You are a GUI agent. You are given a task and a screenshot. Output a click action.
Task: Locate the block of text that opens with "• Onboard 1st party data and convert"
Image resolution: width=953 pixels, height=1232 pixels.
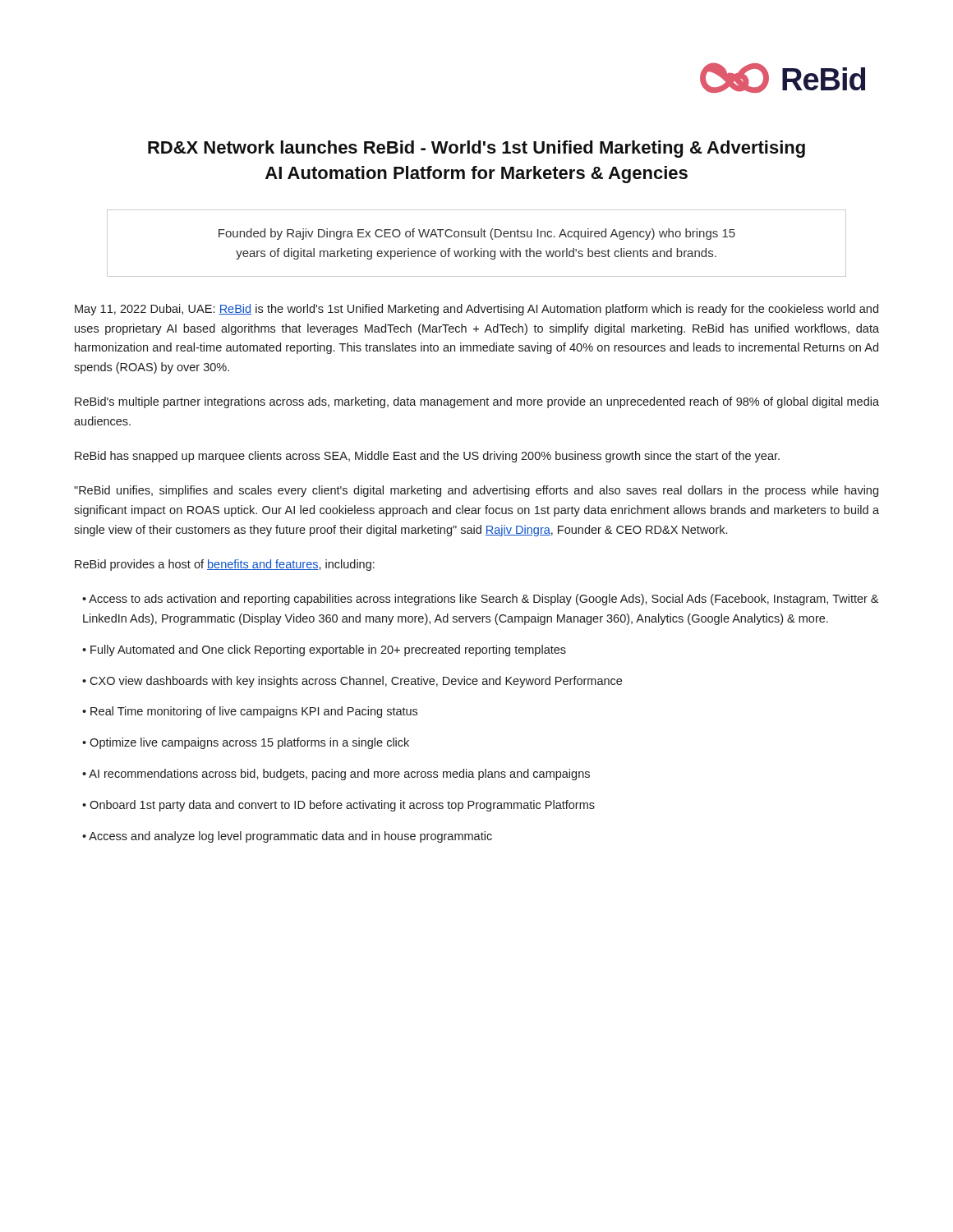tap(339, 805)
